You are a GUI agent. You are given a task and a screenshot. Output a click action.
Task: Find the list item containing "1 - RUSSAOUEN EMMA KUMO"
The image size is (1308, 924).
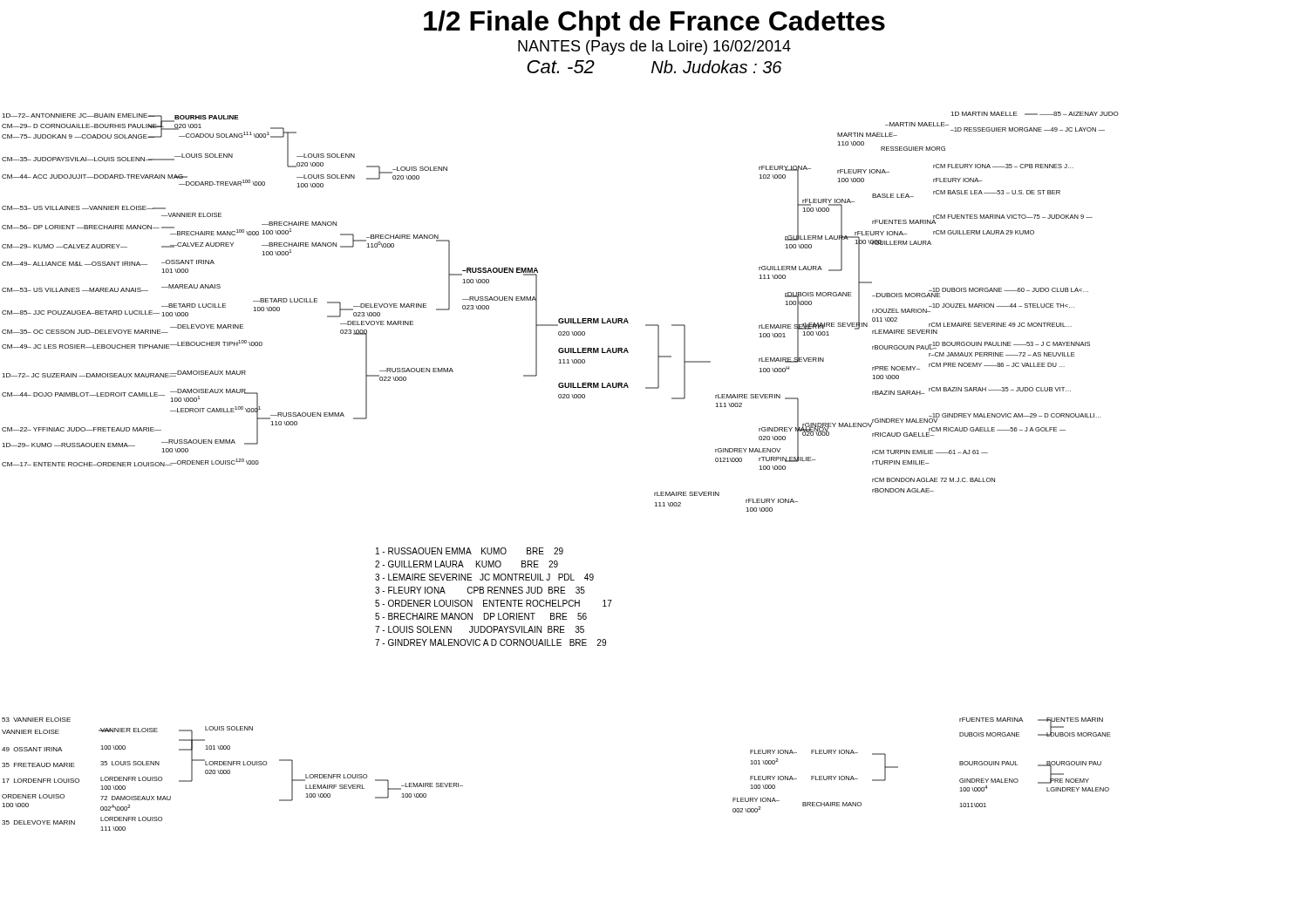tap(493, 597)
